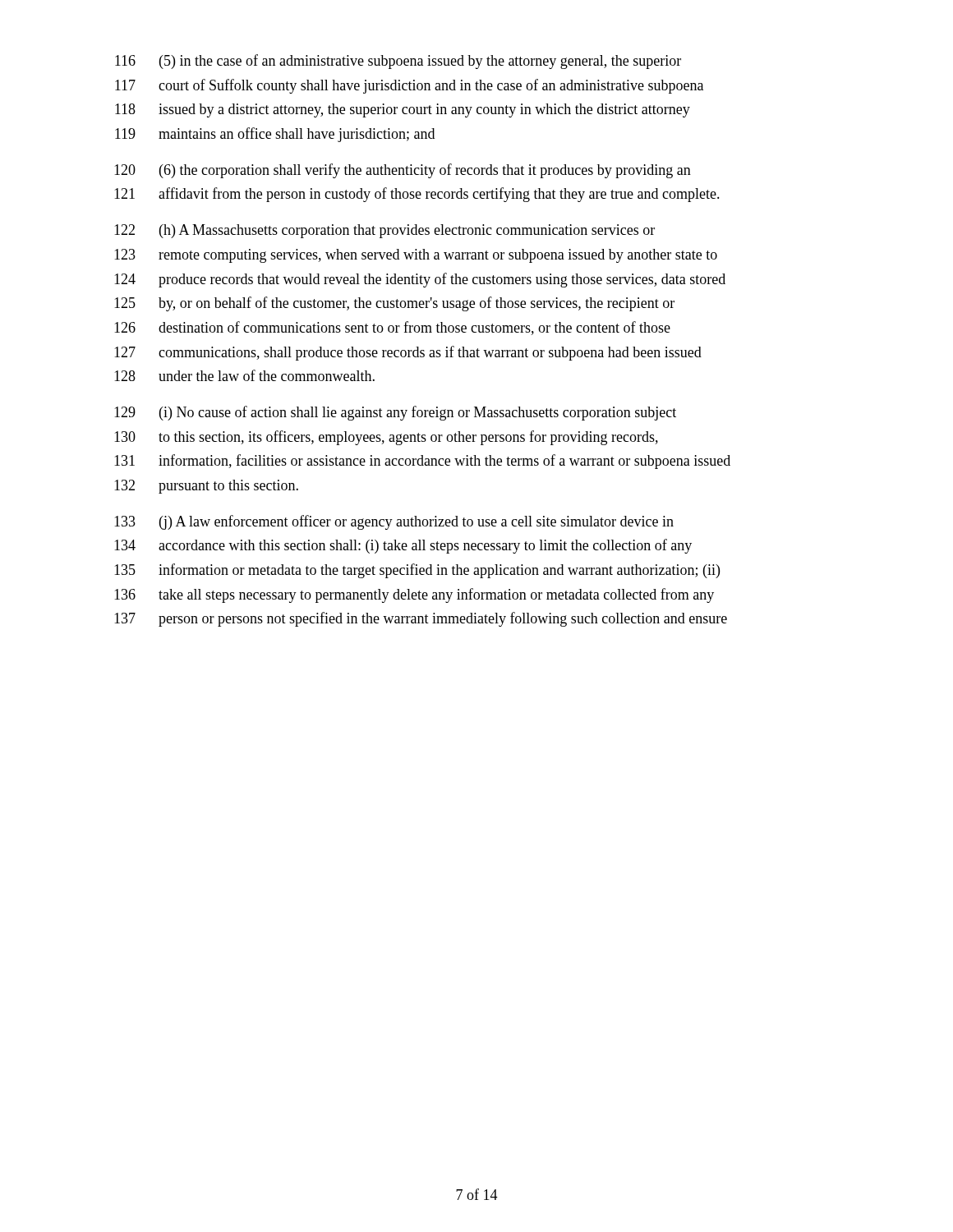Select the block starting "124 produce records that"
This screenshot has height=1232, width=953.
(476, 280)
